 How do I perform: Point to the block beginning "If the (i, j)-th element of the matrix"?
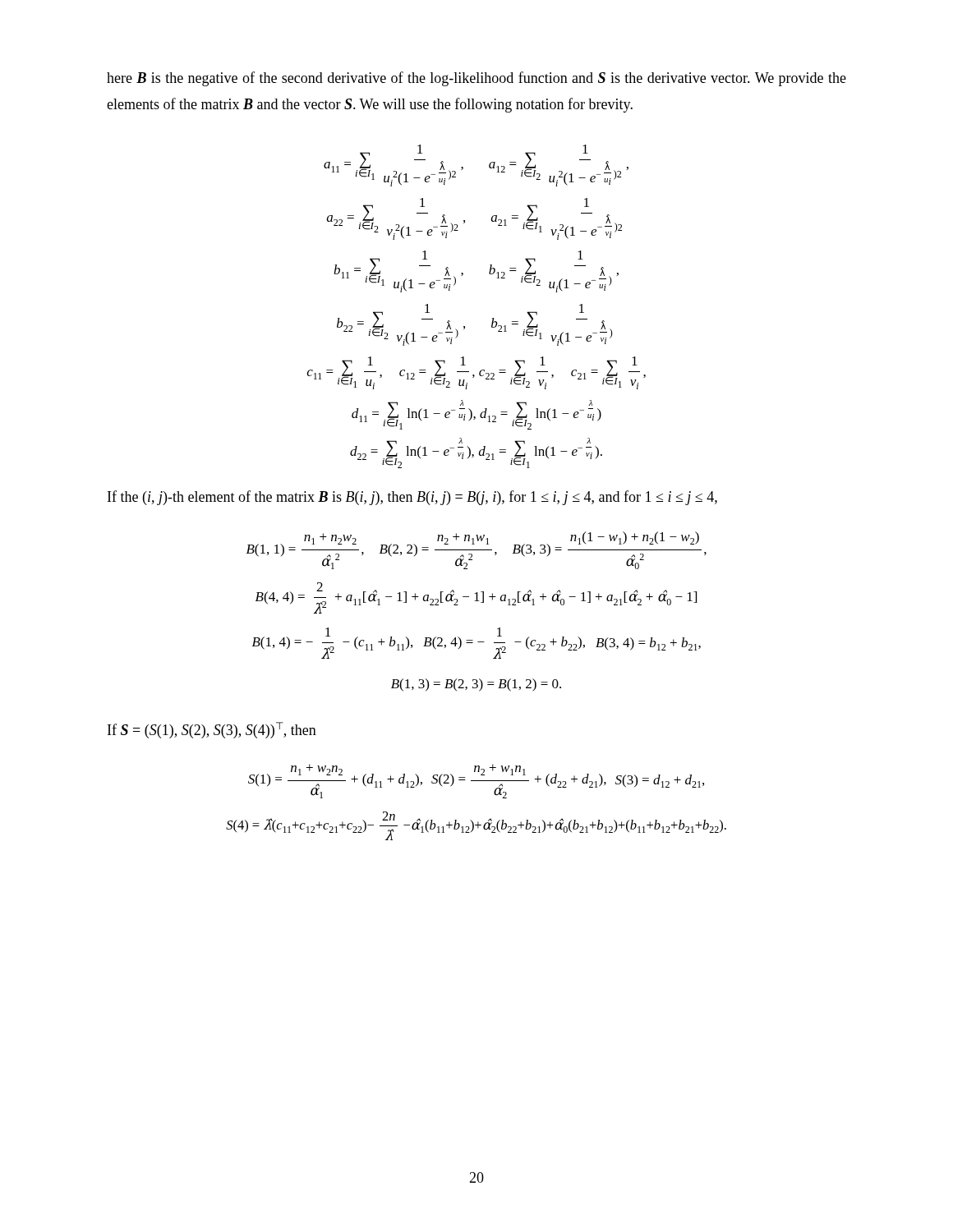point(412,497)
